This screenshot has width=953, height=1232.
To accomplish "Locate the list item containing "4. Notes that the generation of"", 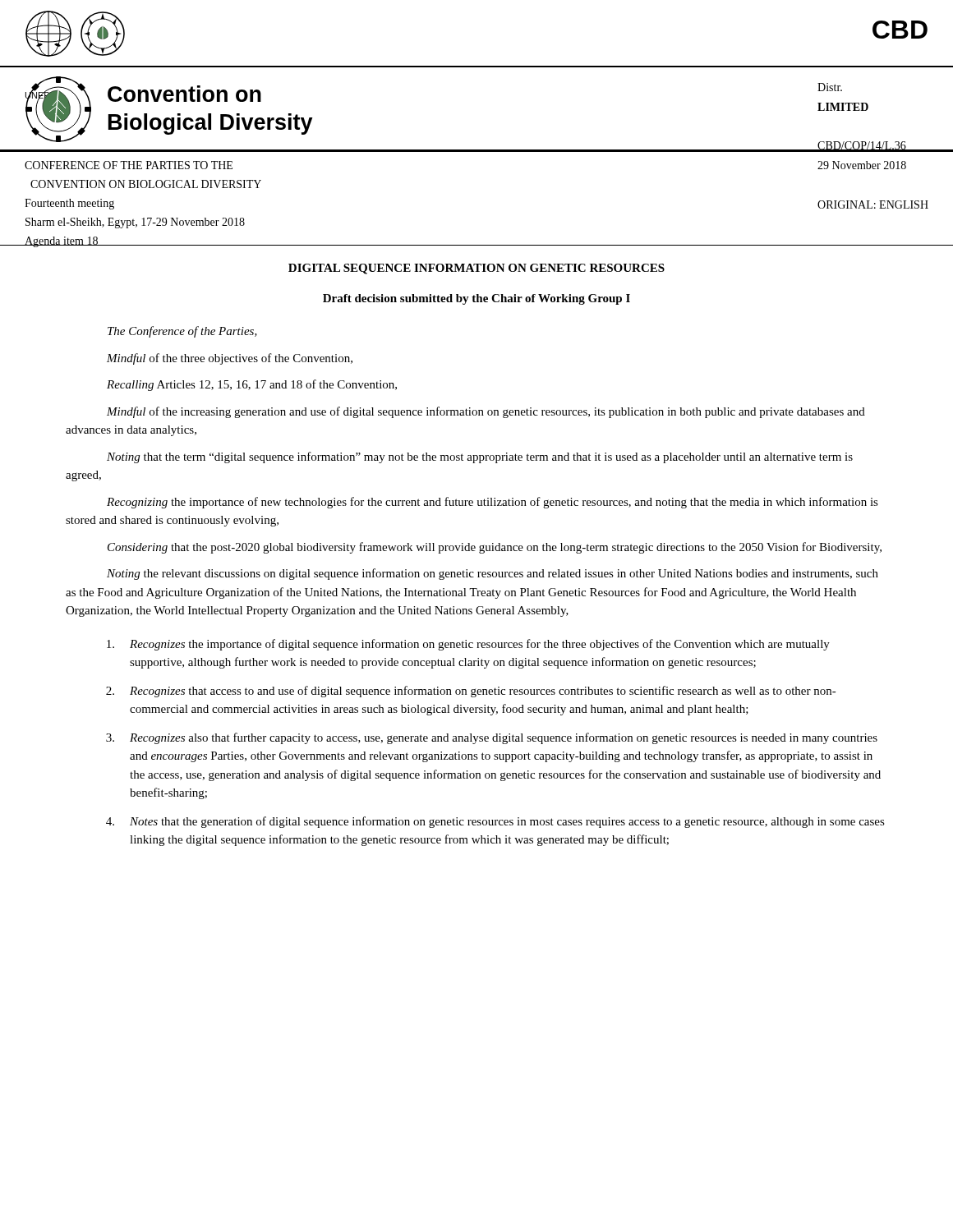I will click(x=476, y=830).
